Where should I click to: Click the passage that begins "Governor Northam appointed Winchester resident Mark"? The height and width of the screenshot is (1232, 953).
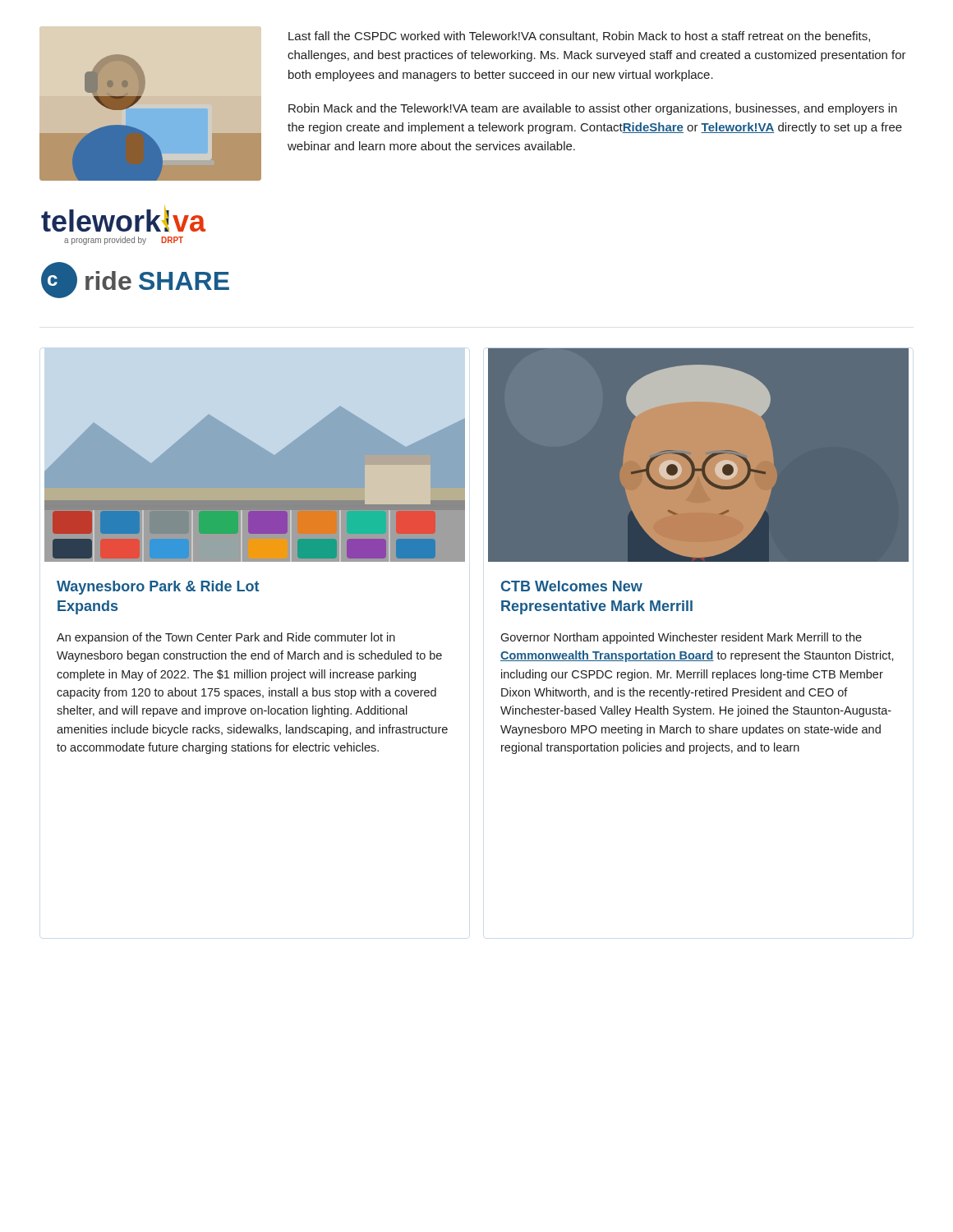(698, 693)
